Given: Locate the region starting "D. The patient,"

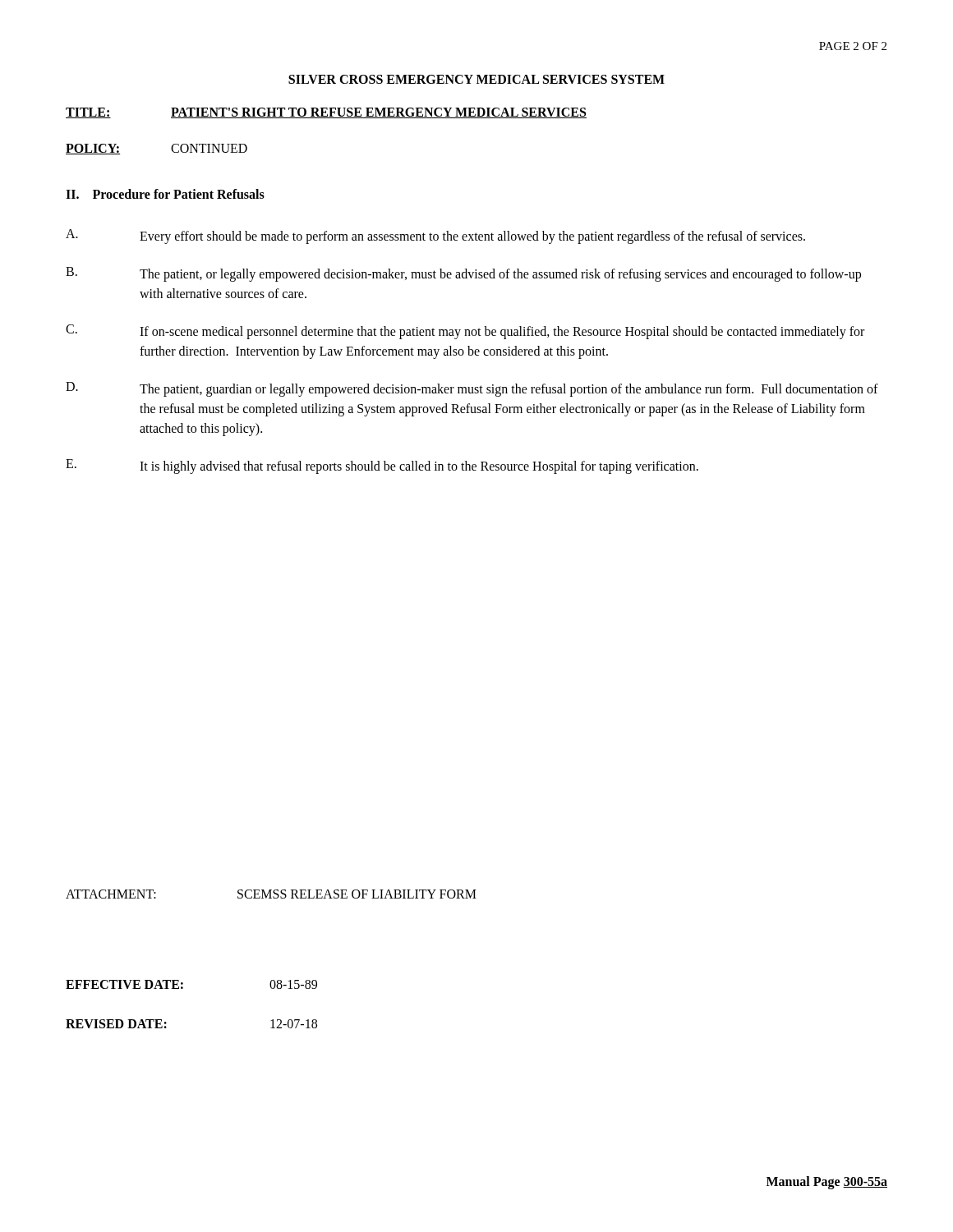Looking at the screenshot, I should [476, 409].
